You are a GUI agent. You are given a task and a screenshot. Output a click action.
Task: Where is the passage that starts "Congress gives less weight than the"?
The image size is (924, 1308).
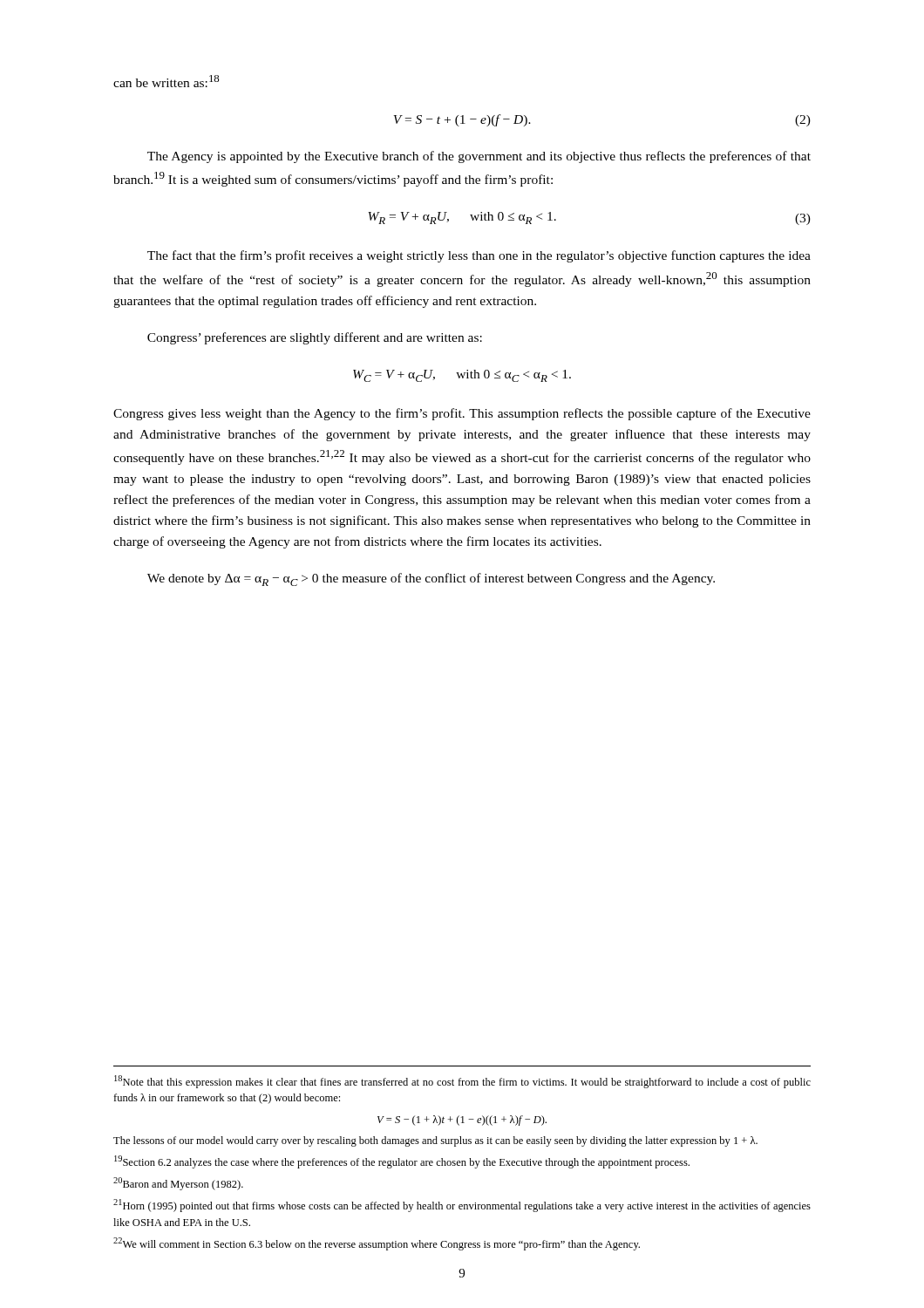(x=462, y=477)
